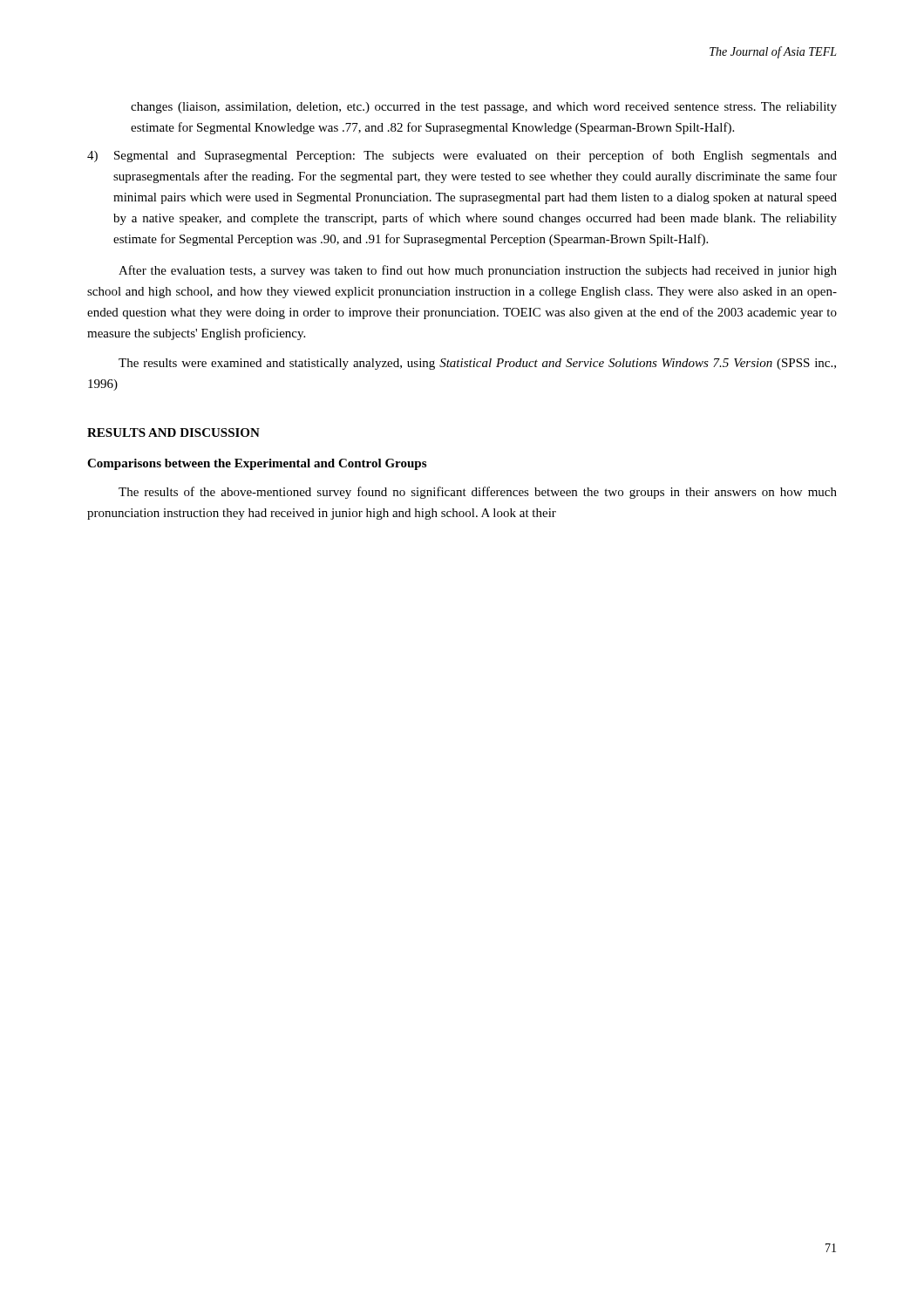Find the text block that reads "After the evaluation tests, a survey was taken"
The height and width of the screenshot is (1308, 924).
(462, 302)
